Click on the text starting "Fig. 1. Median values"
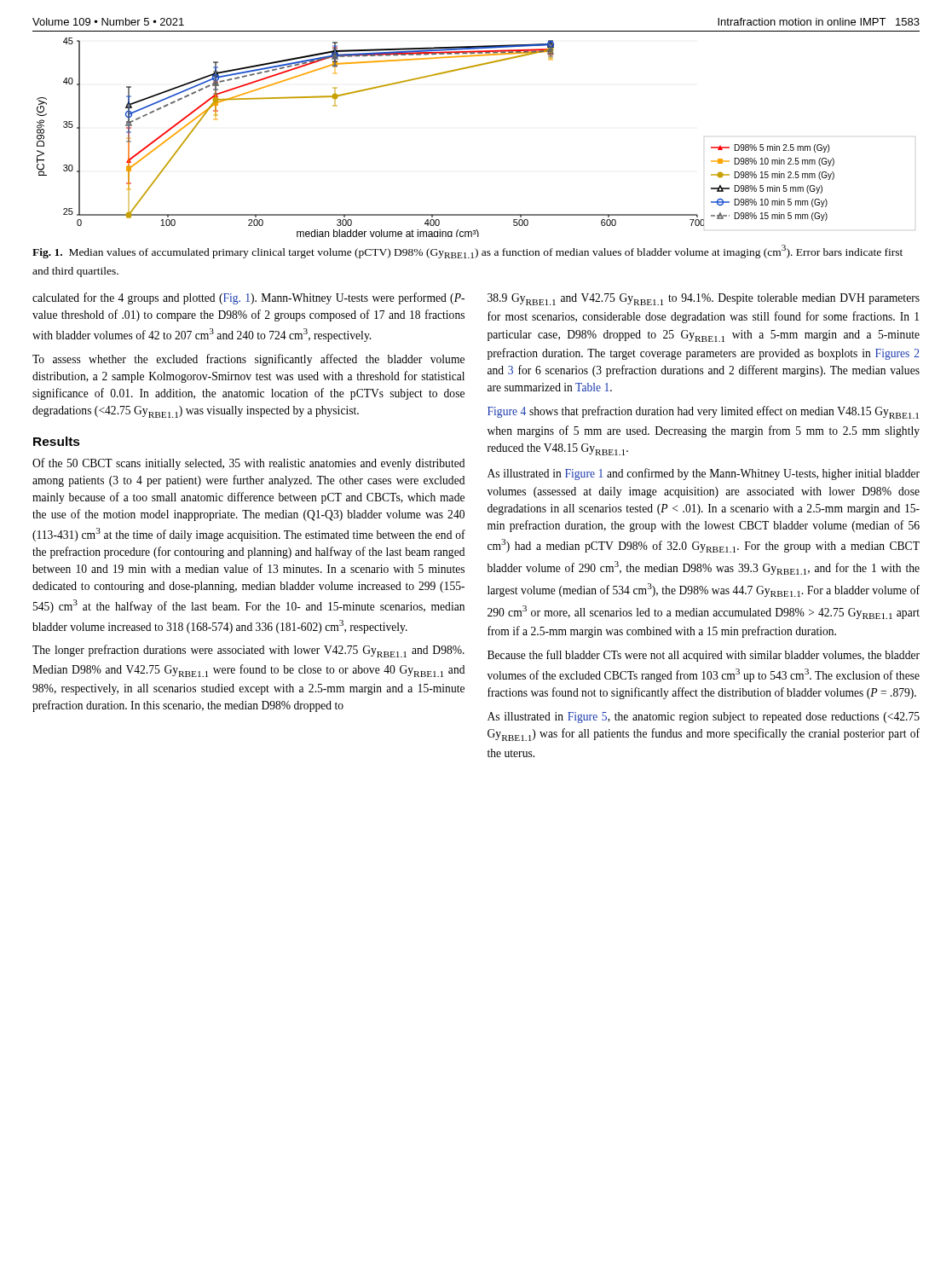Viewport: 952px width, 1279px height. pos(468,259)
